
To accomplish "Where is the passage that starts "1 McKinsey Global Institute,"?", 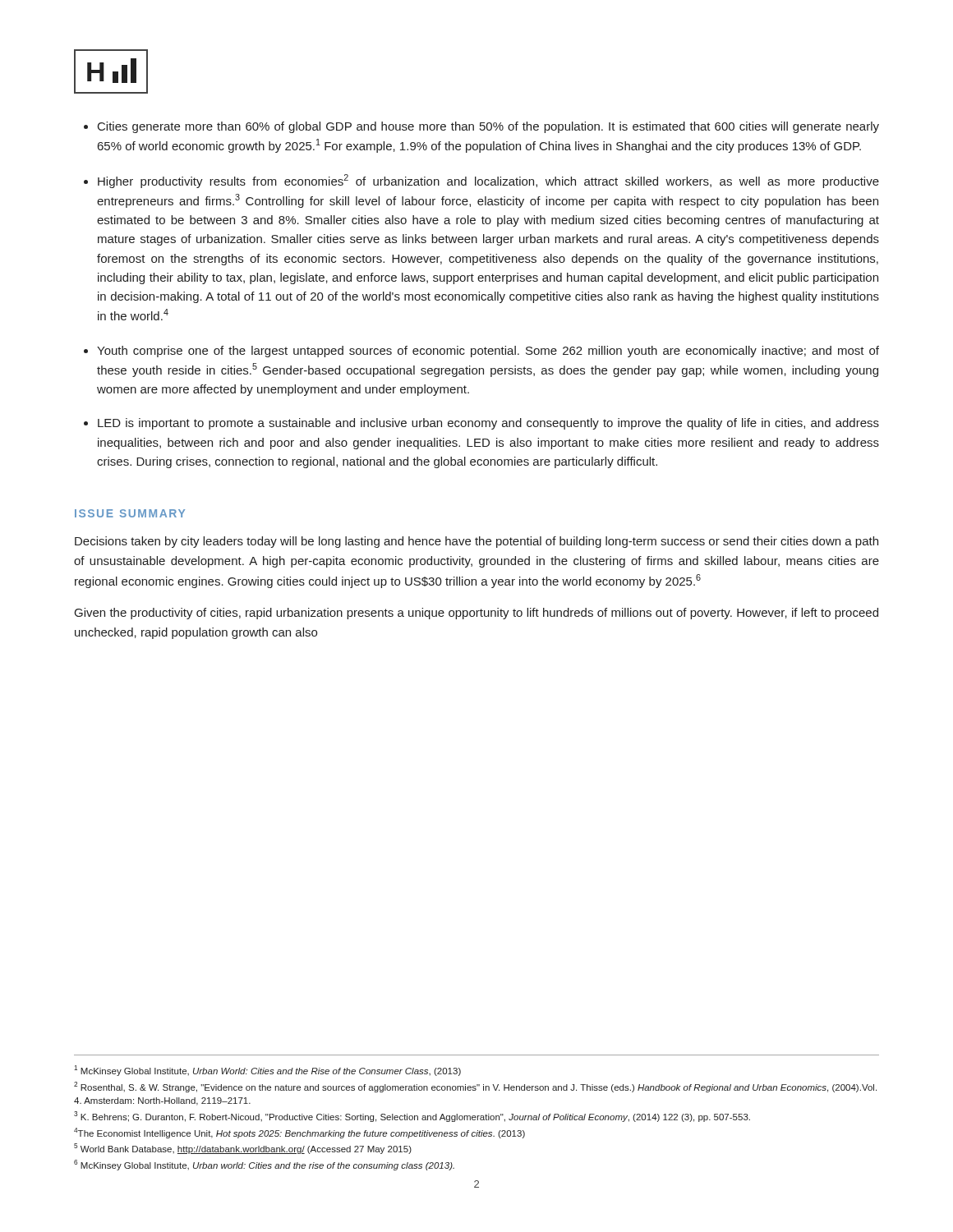I will pos(268,1070).
